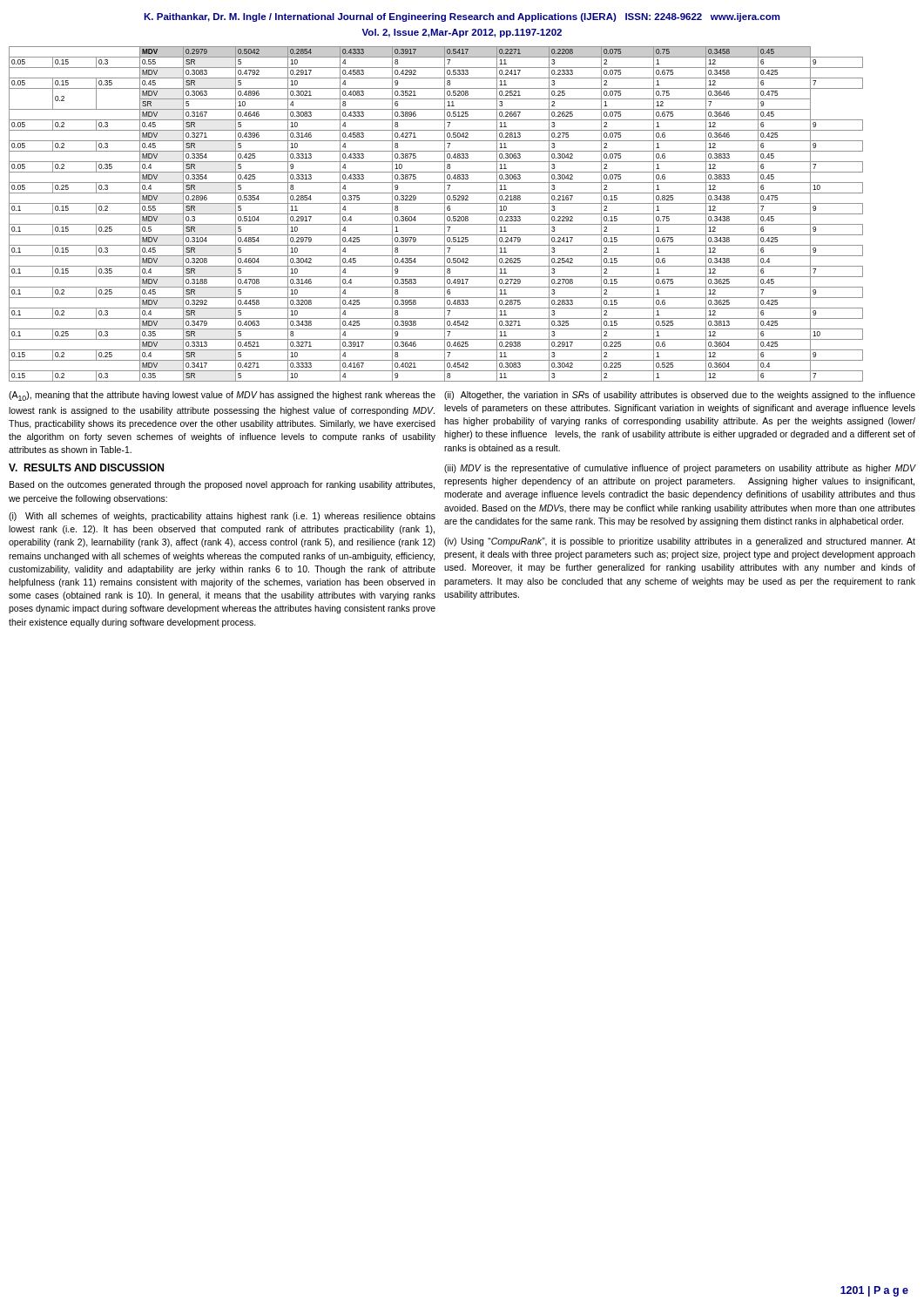Image resolution: width=924 pixels, height=1307 pixels.
Task: Click on the list item with the text "(i) With all"
Action: pyautogui.click(x=222, y=569)
